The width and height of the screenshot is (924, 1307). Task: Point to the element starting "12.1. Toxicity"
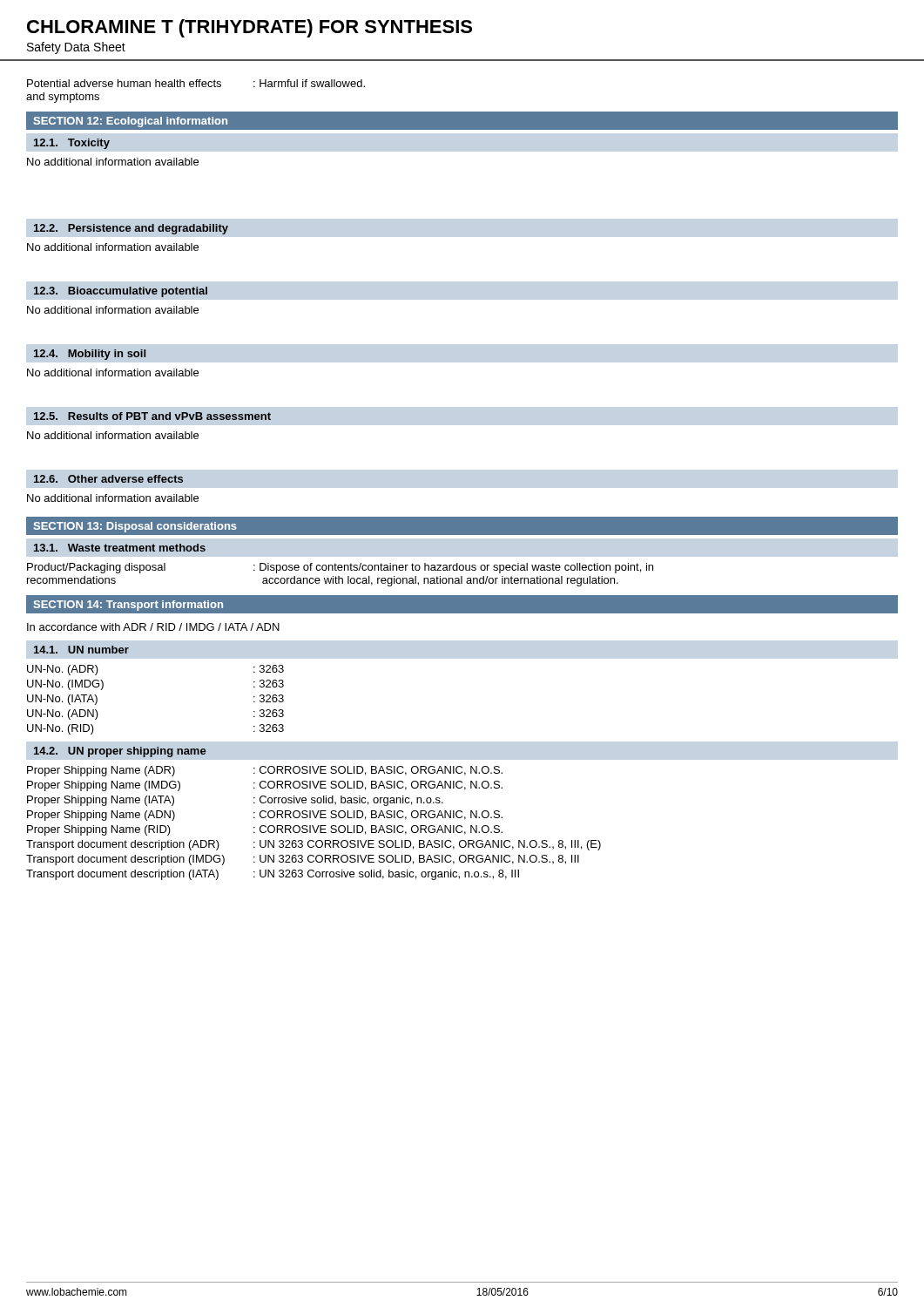pos(71,142)
